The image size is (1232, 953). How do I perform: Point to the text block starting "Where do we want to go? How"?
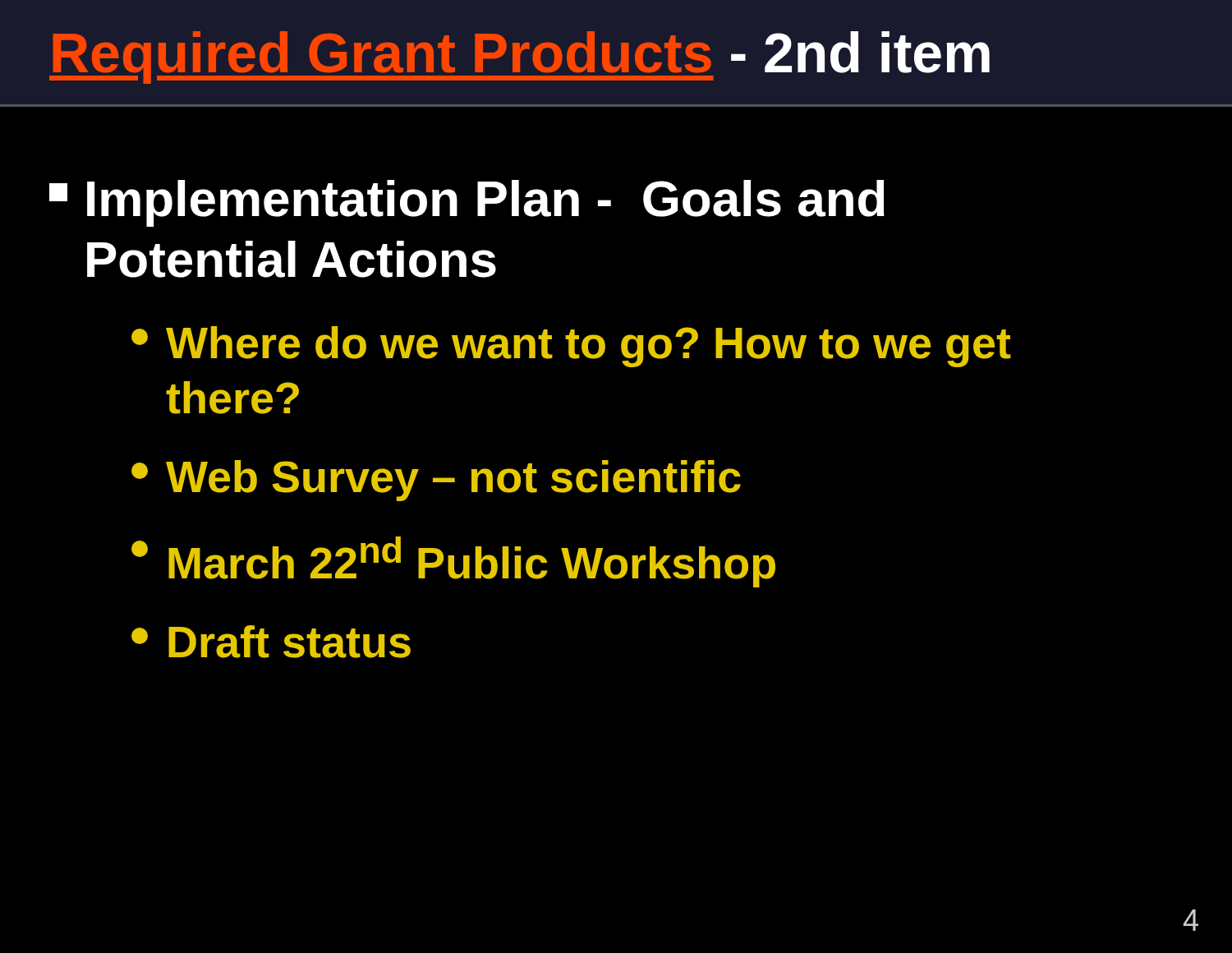click(571, 371)
